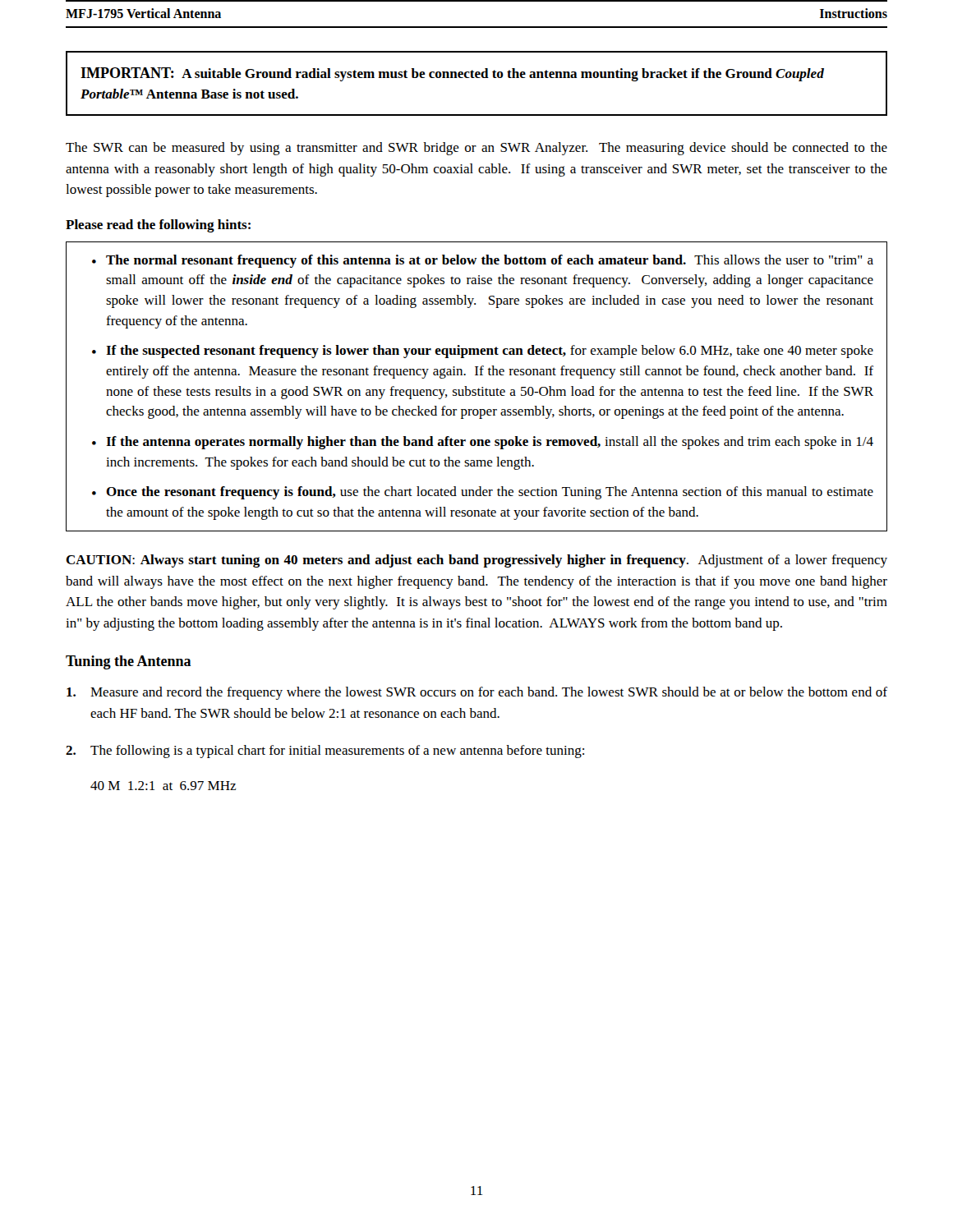Click the passage that begins "2. The following is a typical chart"
The height and width of the screenshot is (1232, 953).
pyautogui.click(x=476, y=751)
